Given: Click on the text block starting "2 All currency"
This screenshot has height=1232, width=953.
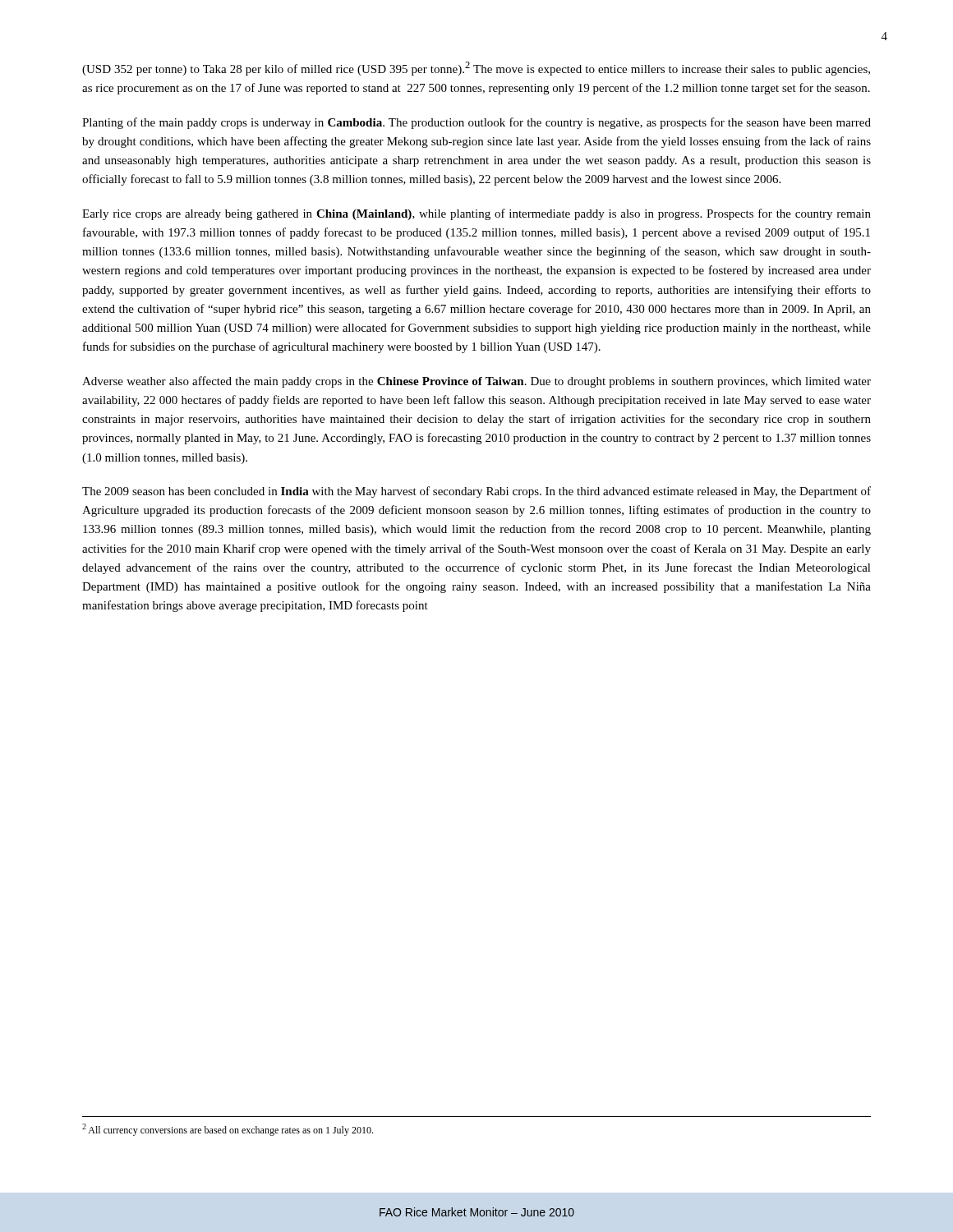Looking at the screenshot, I should (x=228, y=1129).
